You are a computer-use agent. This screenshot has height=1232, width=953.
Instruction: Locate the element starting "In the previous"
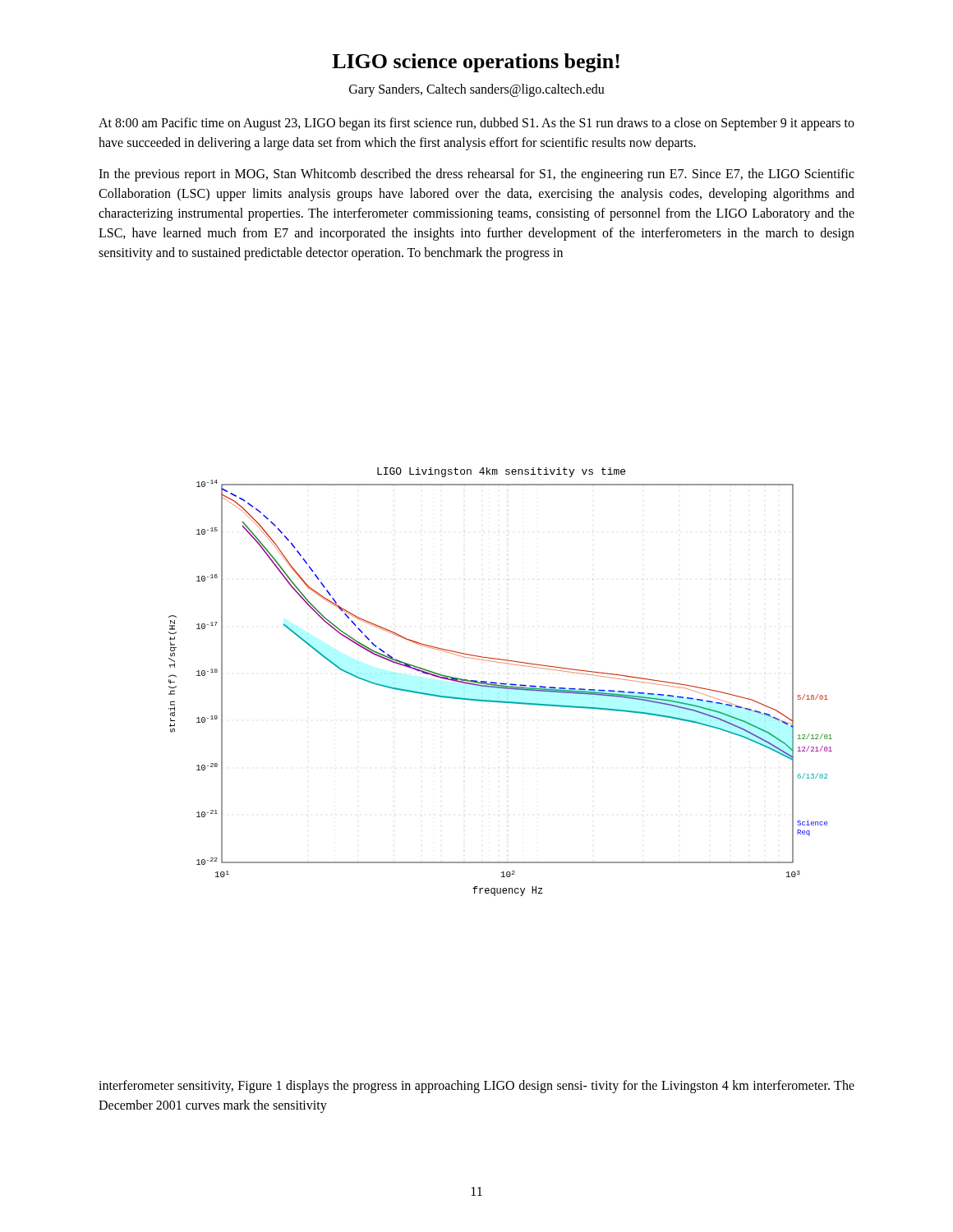coord(476,213)
